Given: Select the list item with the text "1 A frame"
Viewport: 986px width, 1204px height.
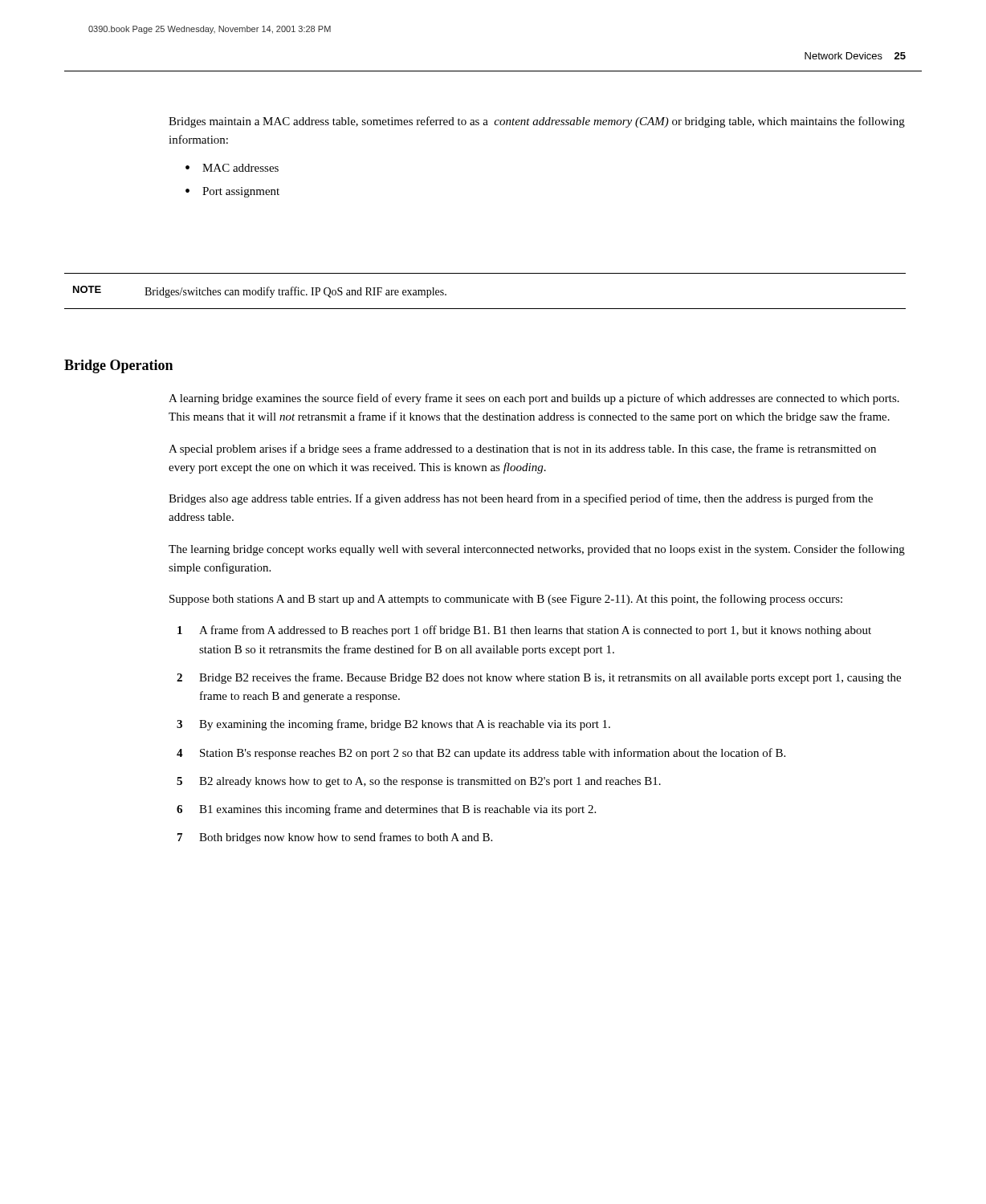Looking at the screenshot, I should (x=541, y=640).
